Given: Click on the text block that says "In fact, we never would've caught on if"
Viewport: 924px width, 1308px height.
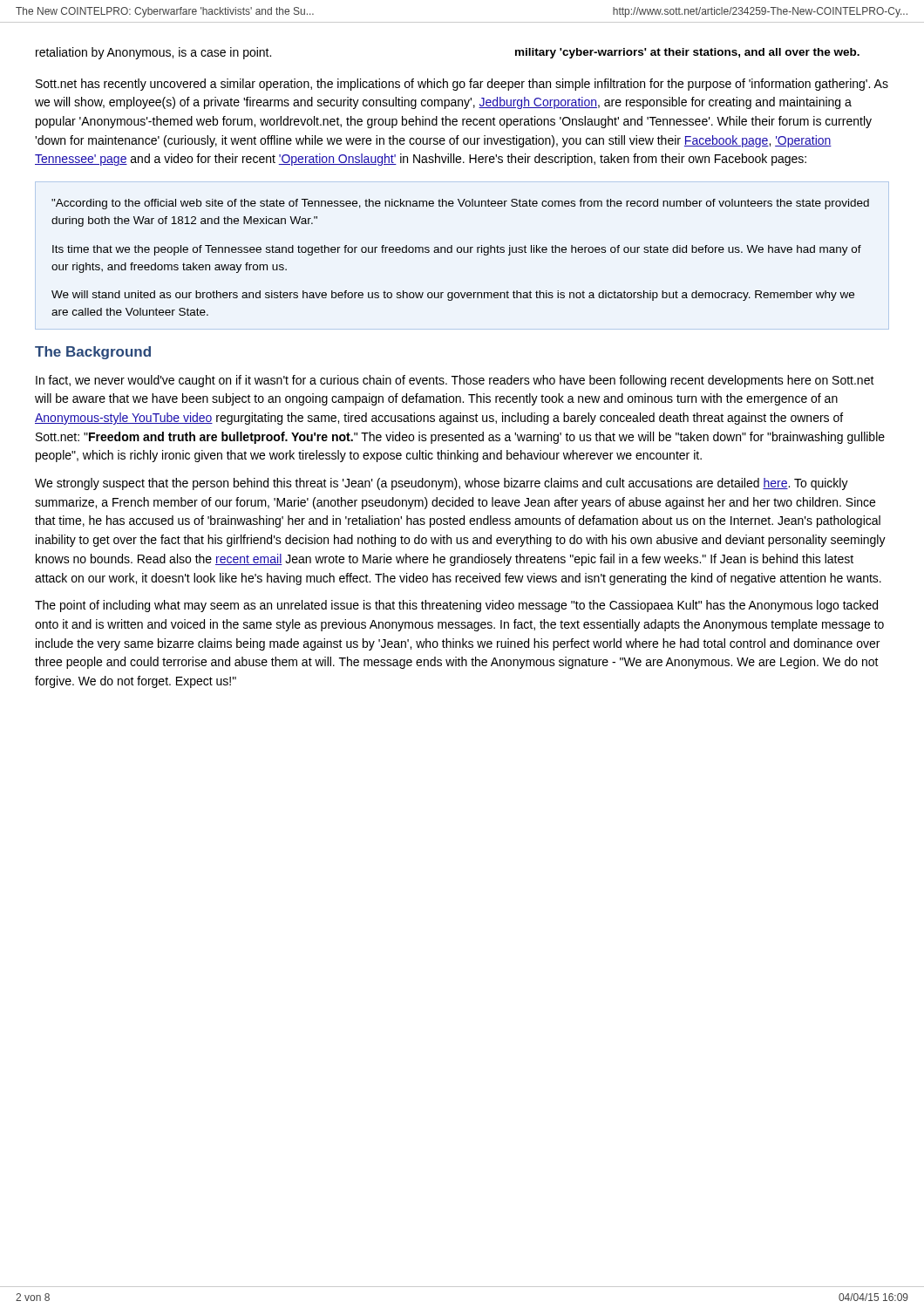Looking at the screenshot, I should [x=460, y=418].
